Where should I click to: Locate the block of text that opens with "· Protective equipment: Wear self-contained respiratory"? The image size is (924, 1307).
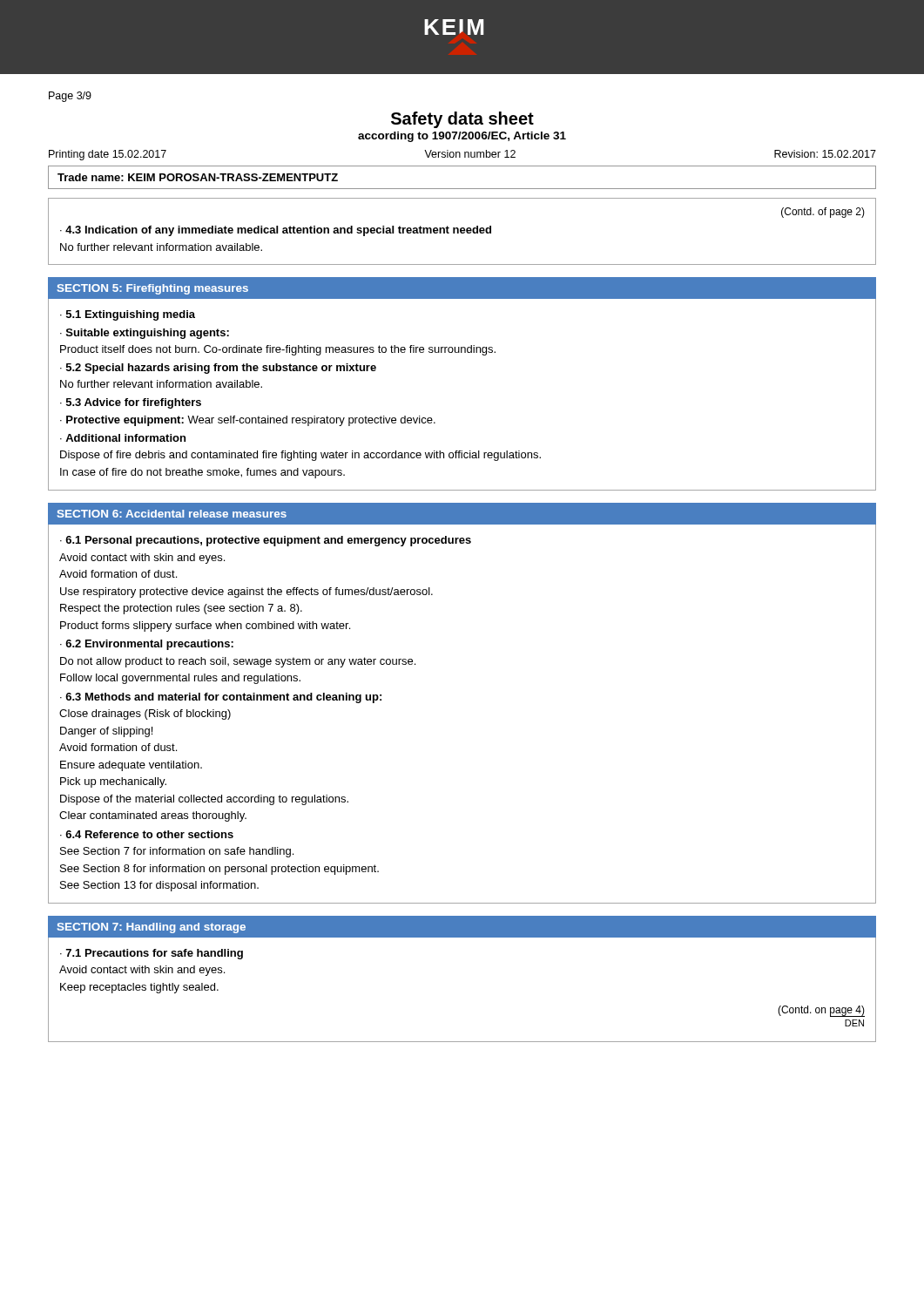[248, 420]
